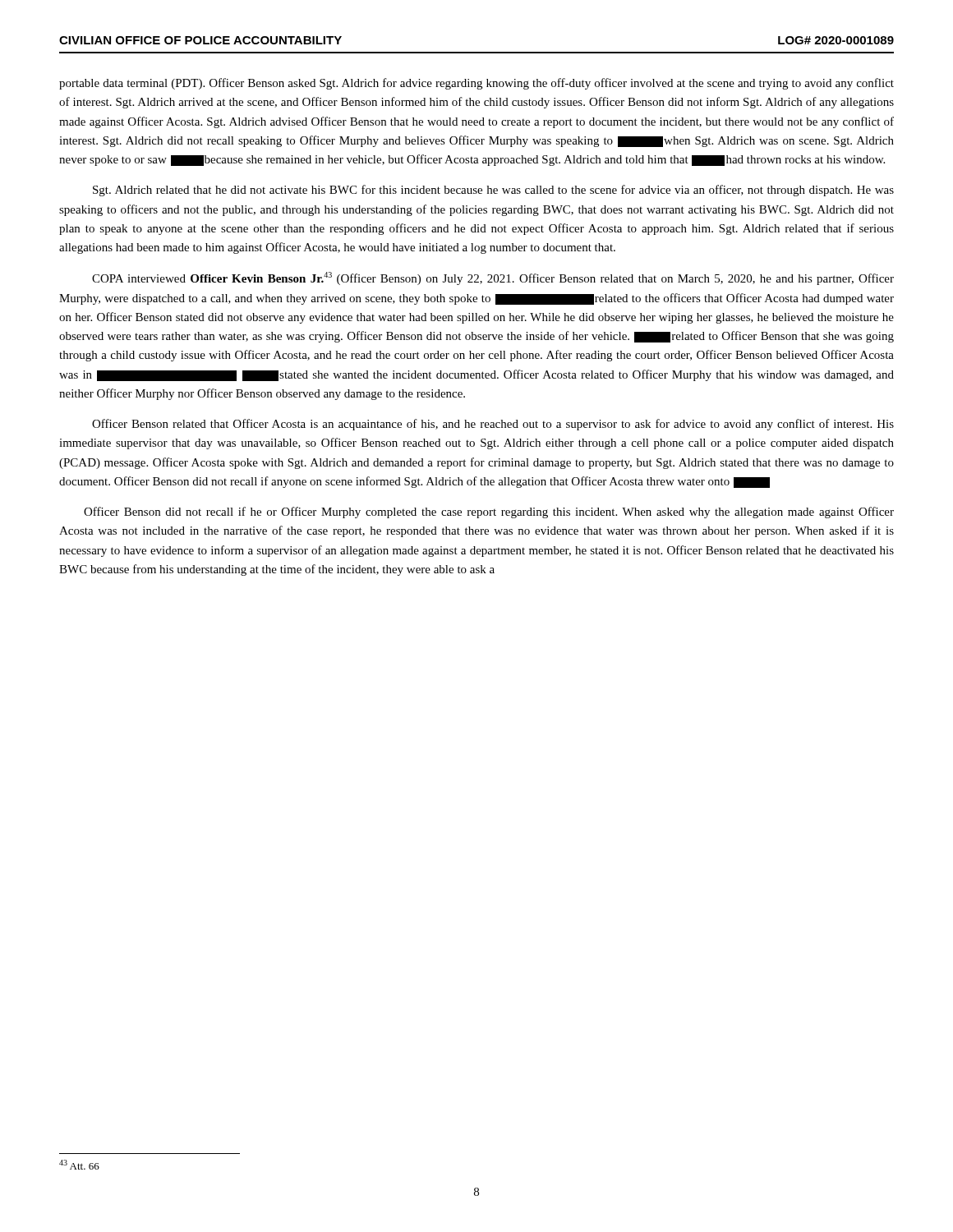Where does it say "43 Att. 66"?
Viewport: 953px width, 1232px height.
(79, 1165)
